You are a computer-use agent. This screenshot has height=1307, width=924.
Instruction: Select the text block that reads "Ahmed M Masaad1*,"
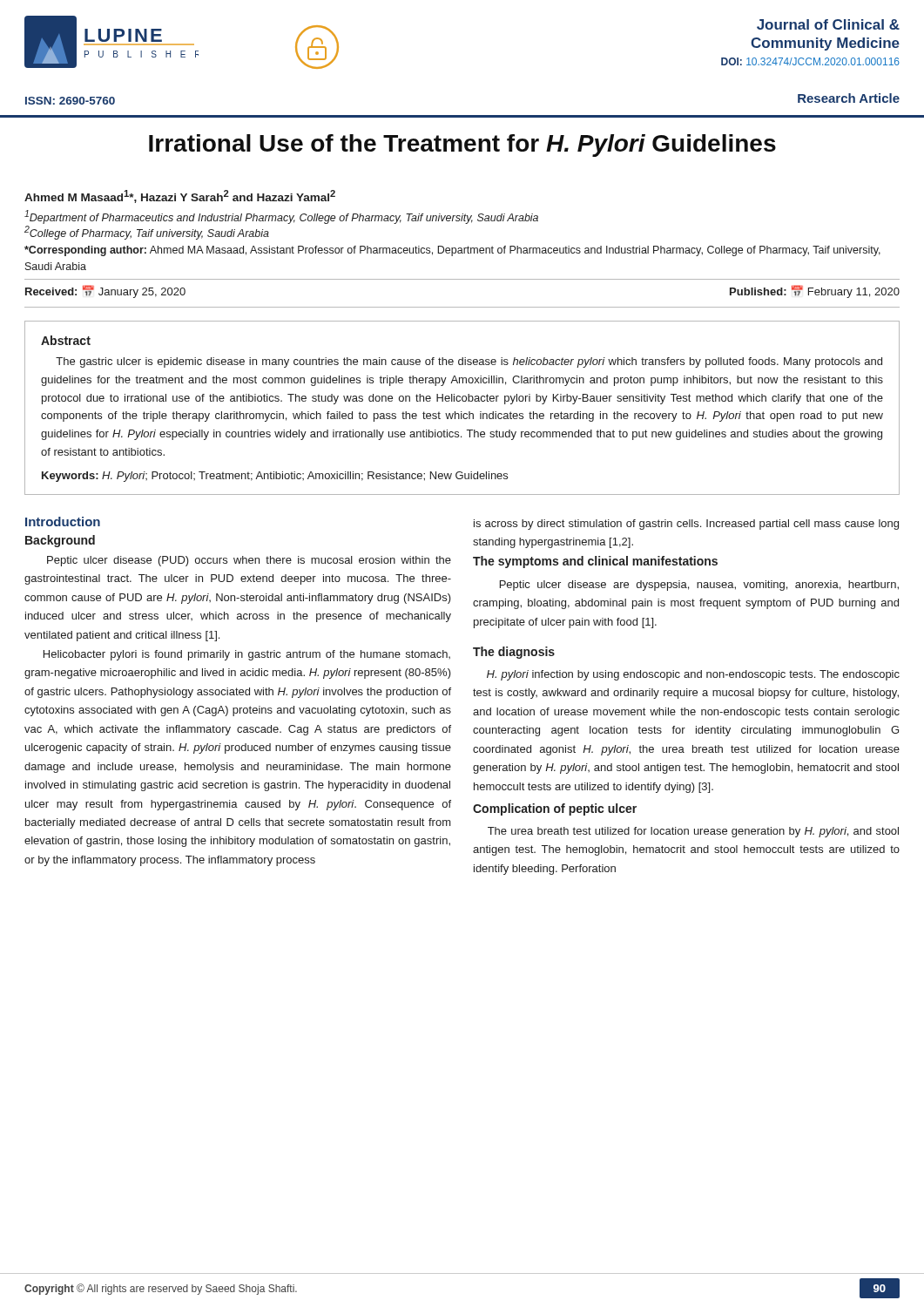tap(180, 195)
